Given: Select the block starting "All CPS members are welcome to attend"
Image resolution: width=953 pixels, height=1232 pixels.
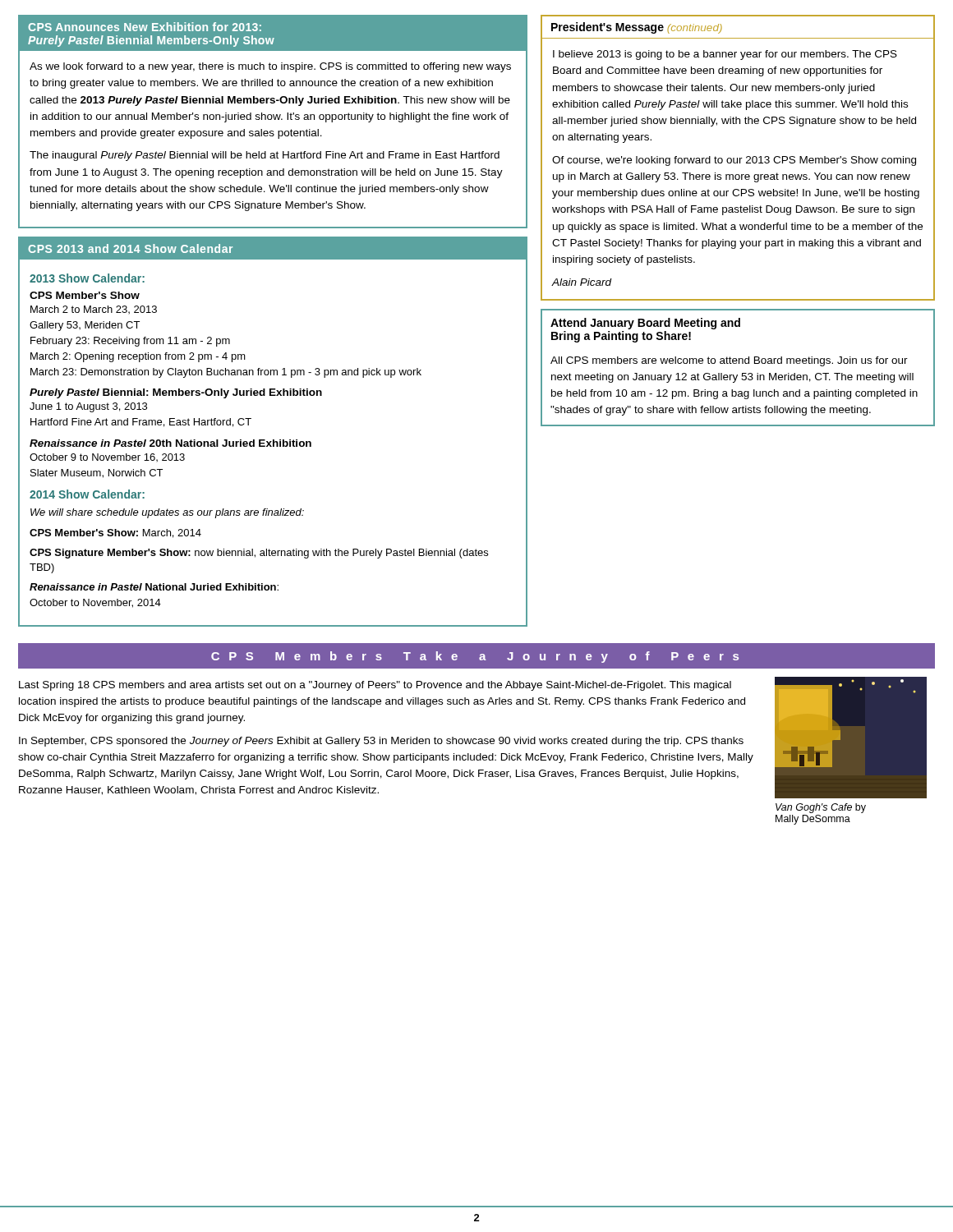Looking at the screenshot, I should (734, 385).
